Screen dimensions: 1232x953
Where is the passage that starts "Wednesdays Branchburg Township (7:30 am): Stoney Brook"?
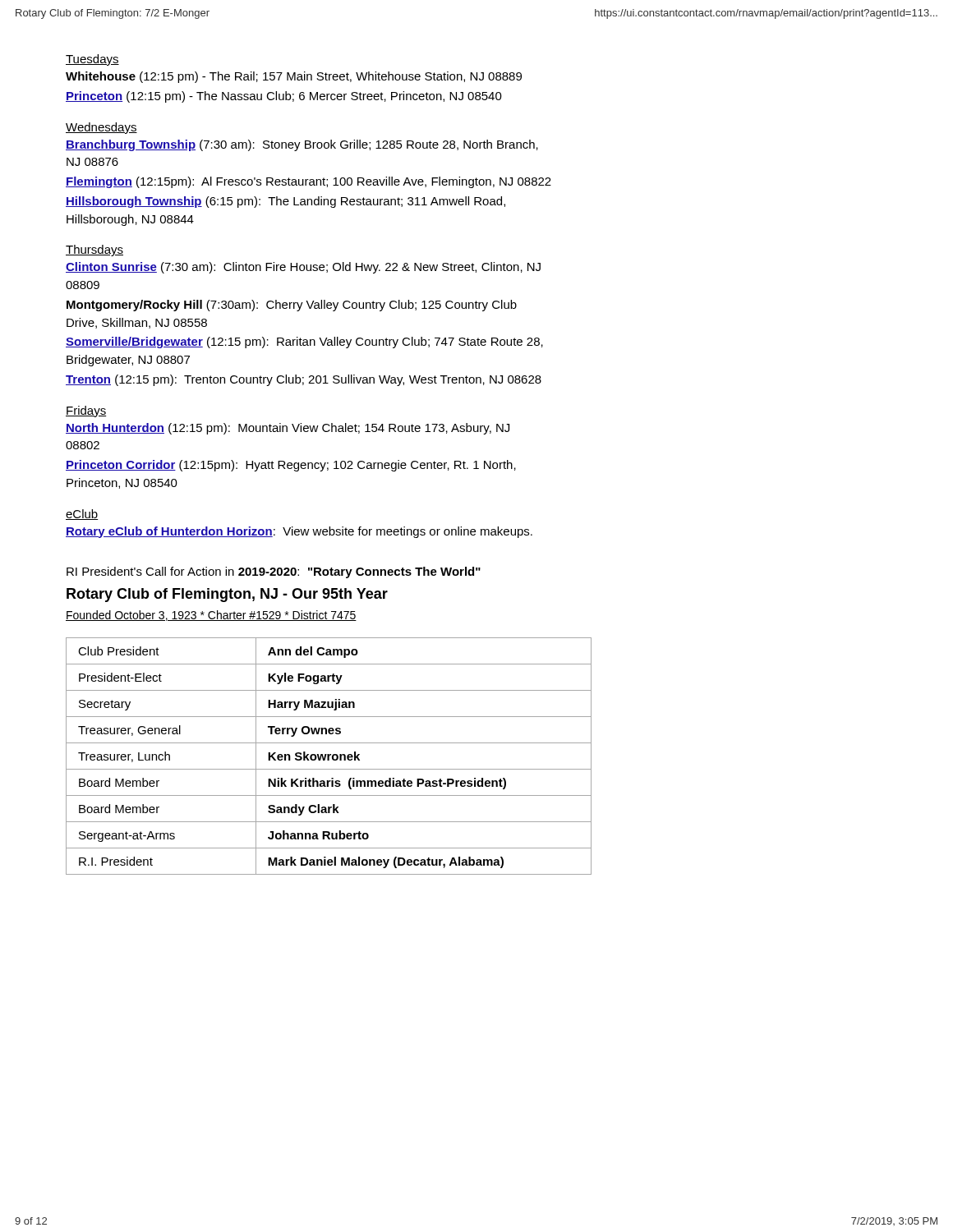476,174
